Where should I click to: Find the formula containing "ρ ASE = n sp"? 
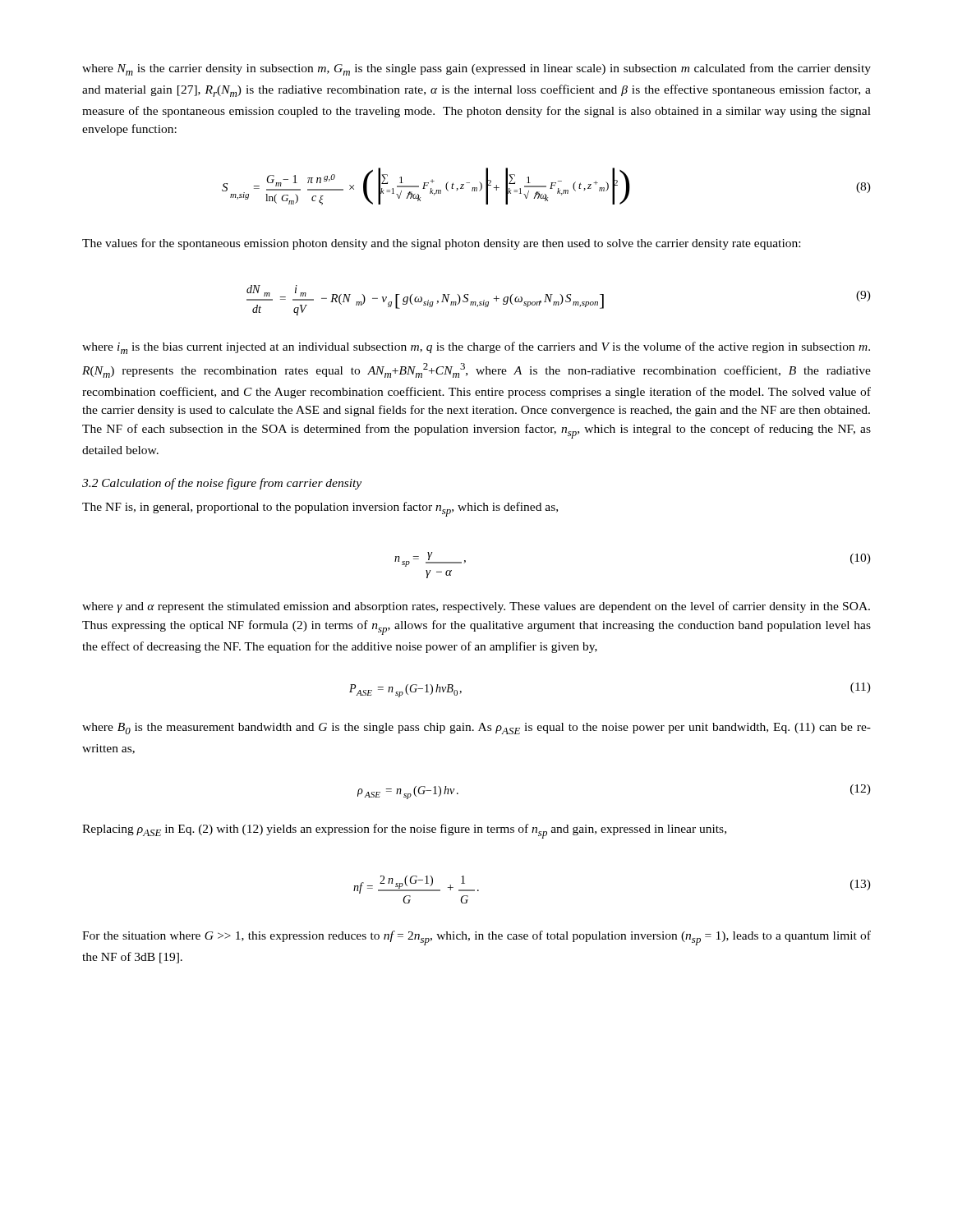(414, 791)
